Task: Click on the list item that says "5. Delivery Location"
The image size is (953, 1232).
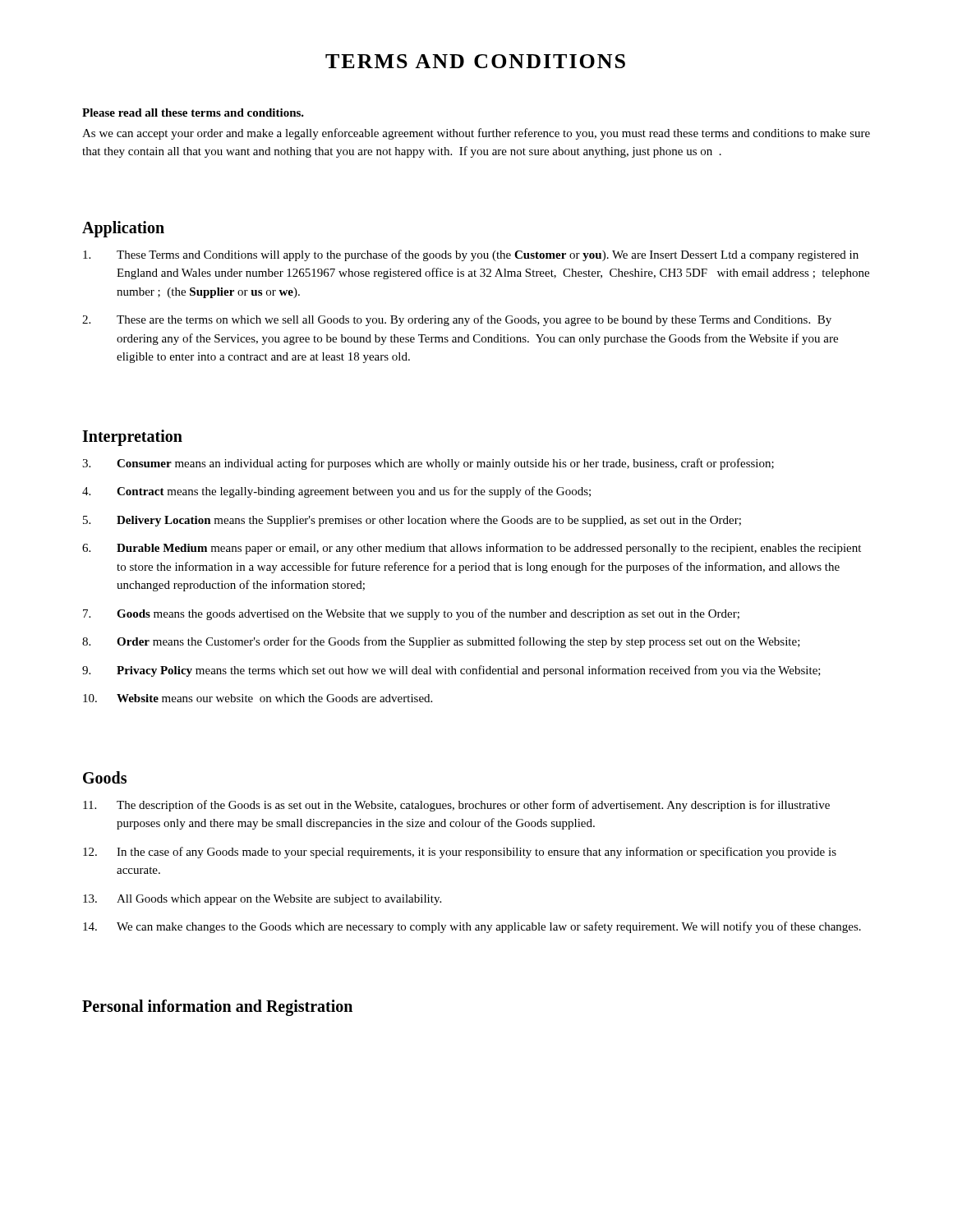Action: click(x=476, y=520)
